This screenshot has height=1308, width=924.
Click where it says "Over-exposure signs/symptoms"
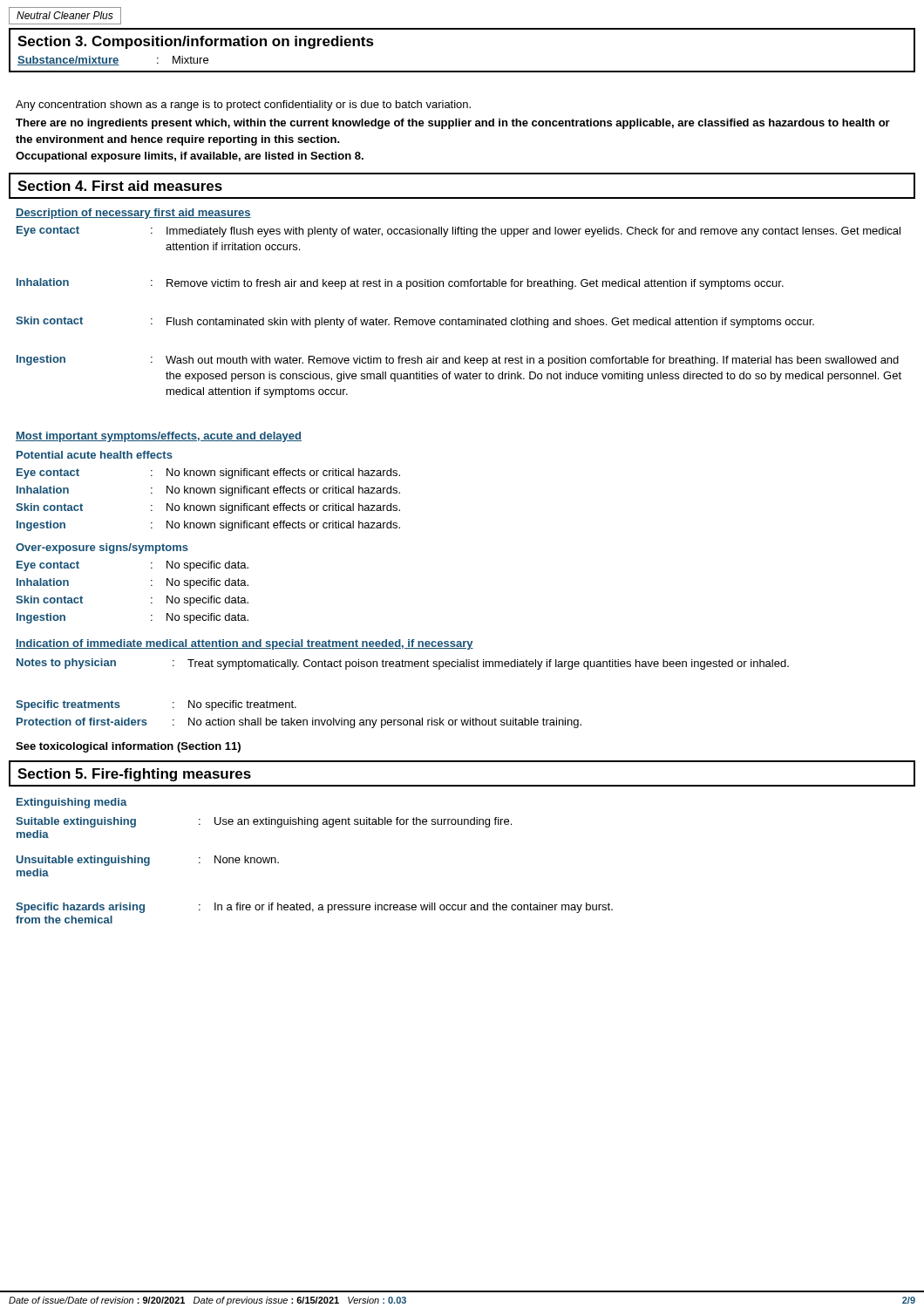(102, 547)
